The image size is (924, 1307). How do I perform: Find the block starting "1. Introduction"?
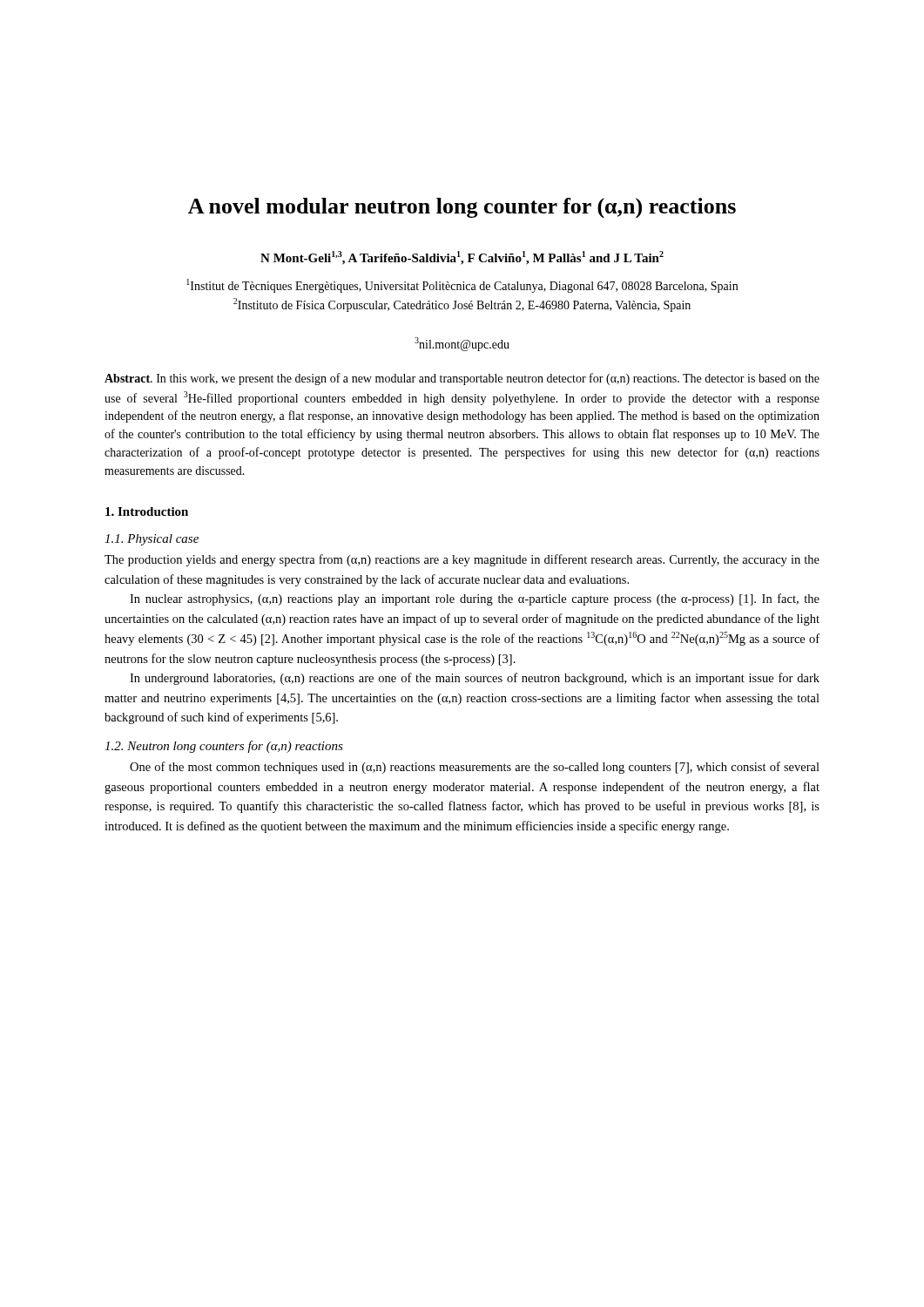(x=147, y=512)
